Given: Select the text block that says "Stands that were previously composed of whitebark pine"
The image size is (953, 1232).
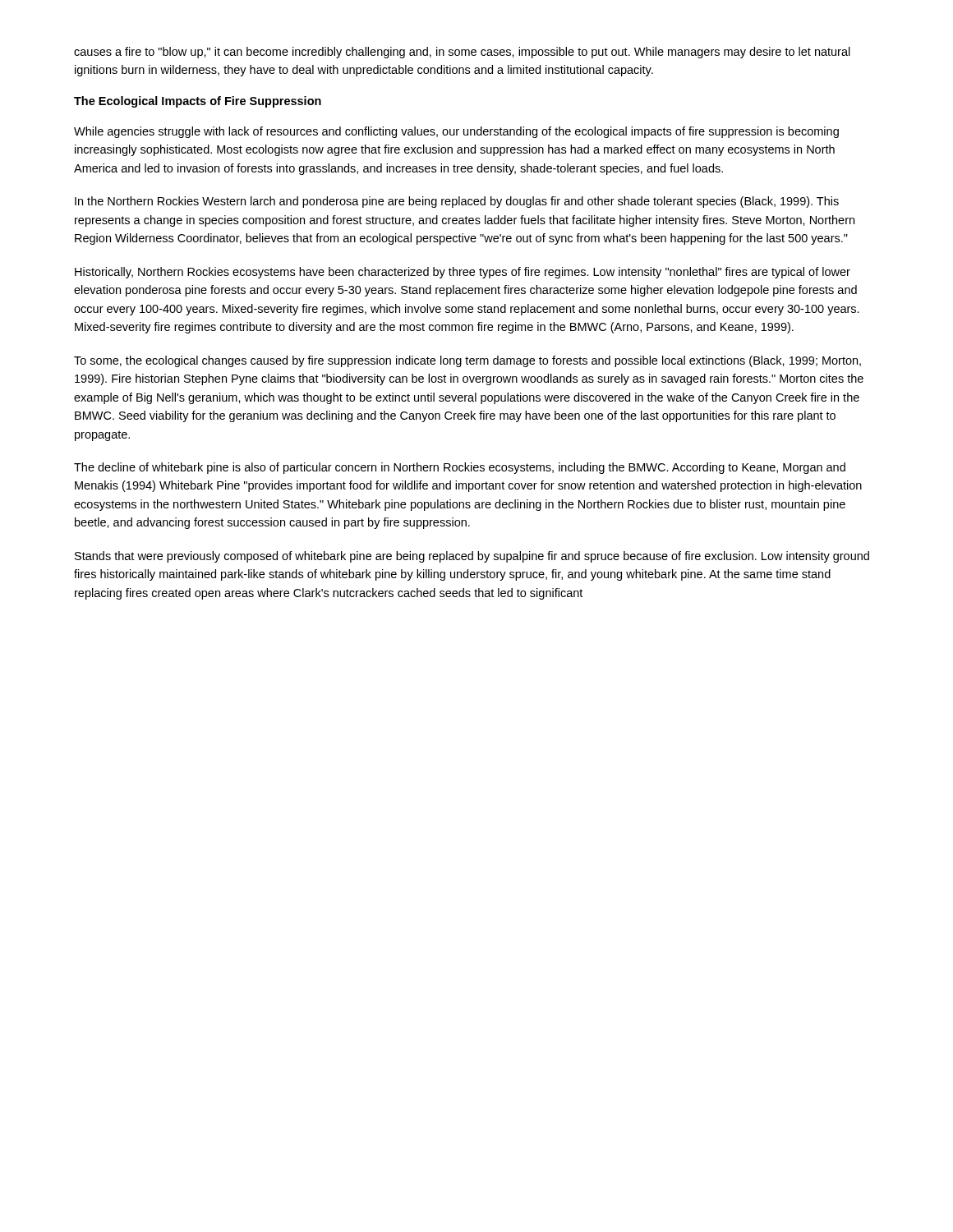Looking at the screenshot, I should (472, 574).
